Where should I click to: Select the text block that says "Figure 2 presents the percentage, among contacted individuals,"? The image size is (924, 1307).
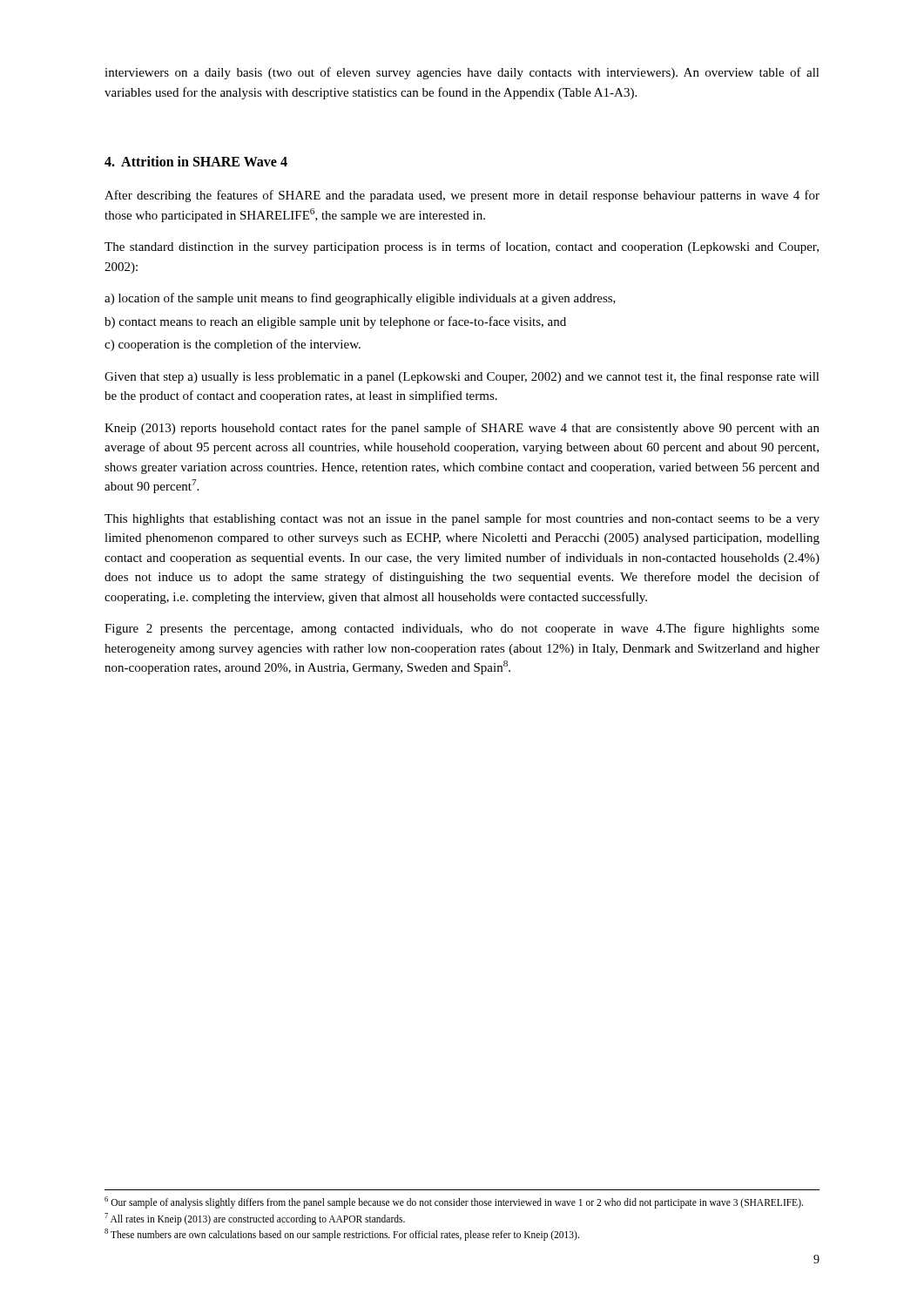pos(462,648)
